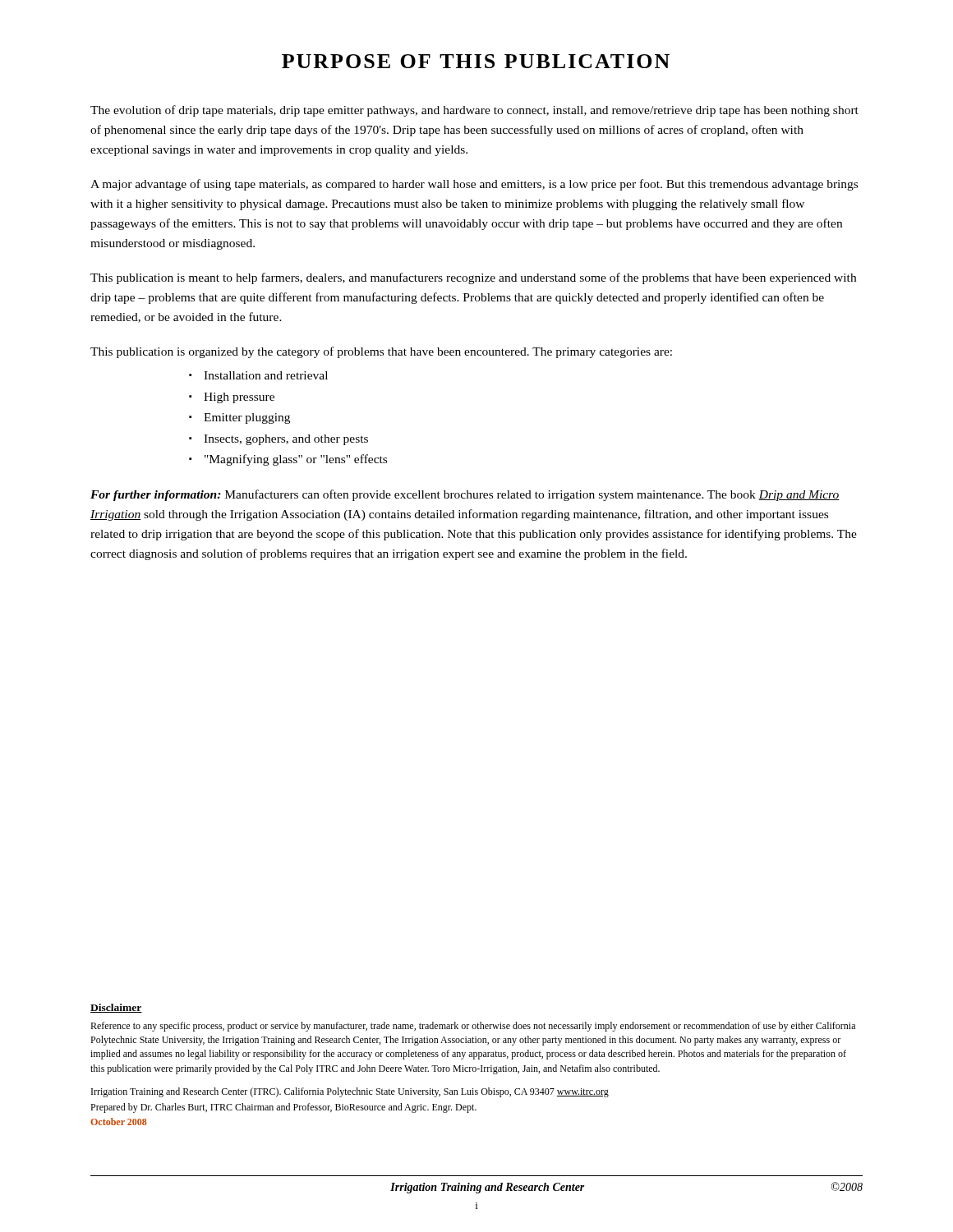The height and width of the screenshot is (1232, 953).
Task: Locate the footnote that says "Reference to any specific process, product or service"
Action: (473, 1047)
